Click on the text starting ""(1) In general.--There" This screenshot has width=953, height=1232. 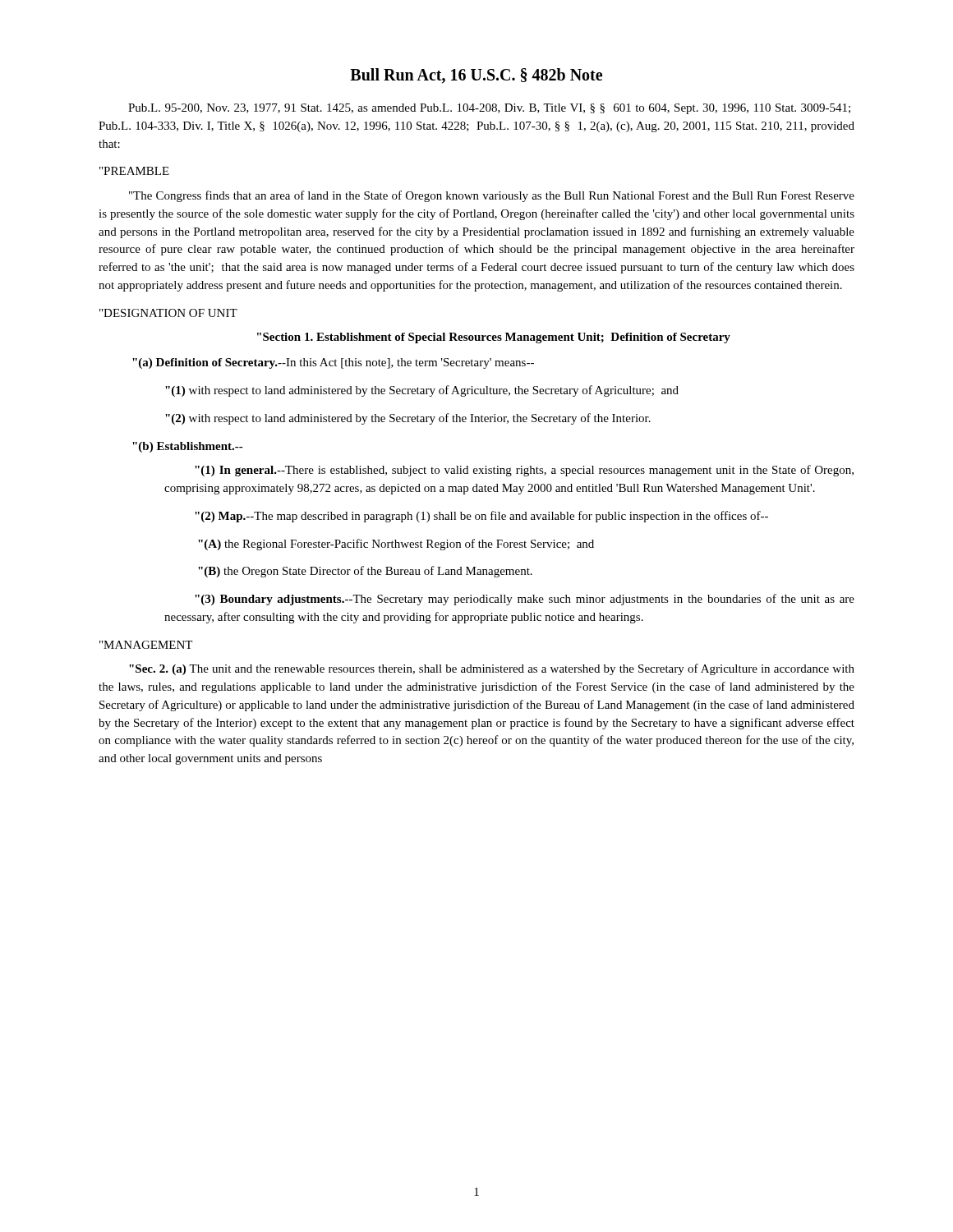(509, 479)
